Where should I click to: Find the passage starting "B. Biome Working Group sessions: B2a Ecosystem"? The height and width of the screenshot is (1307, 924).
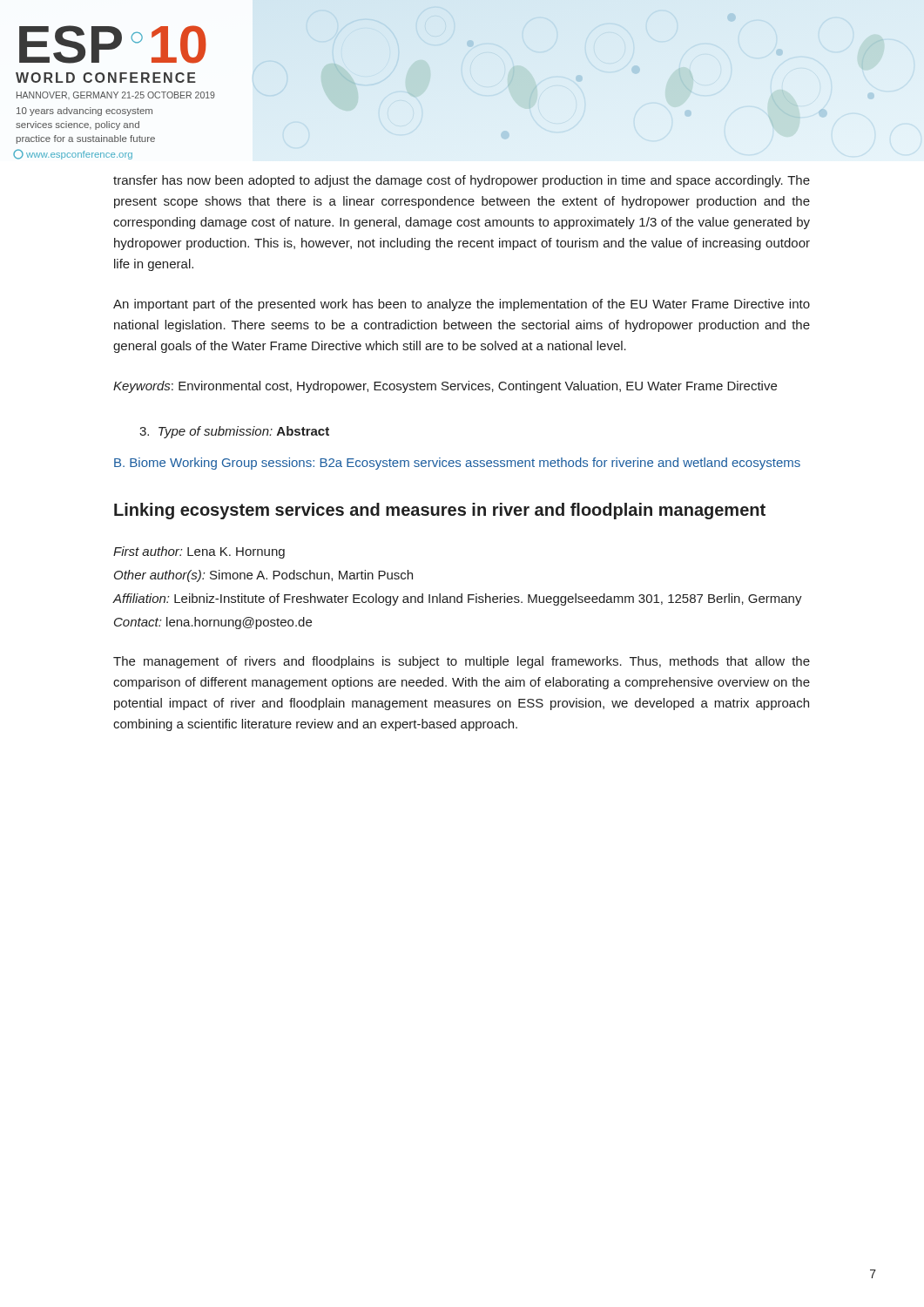457,462
